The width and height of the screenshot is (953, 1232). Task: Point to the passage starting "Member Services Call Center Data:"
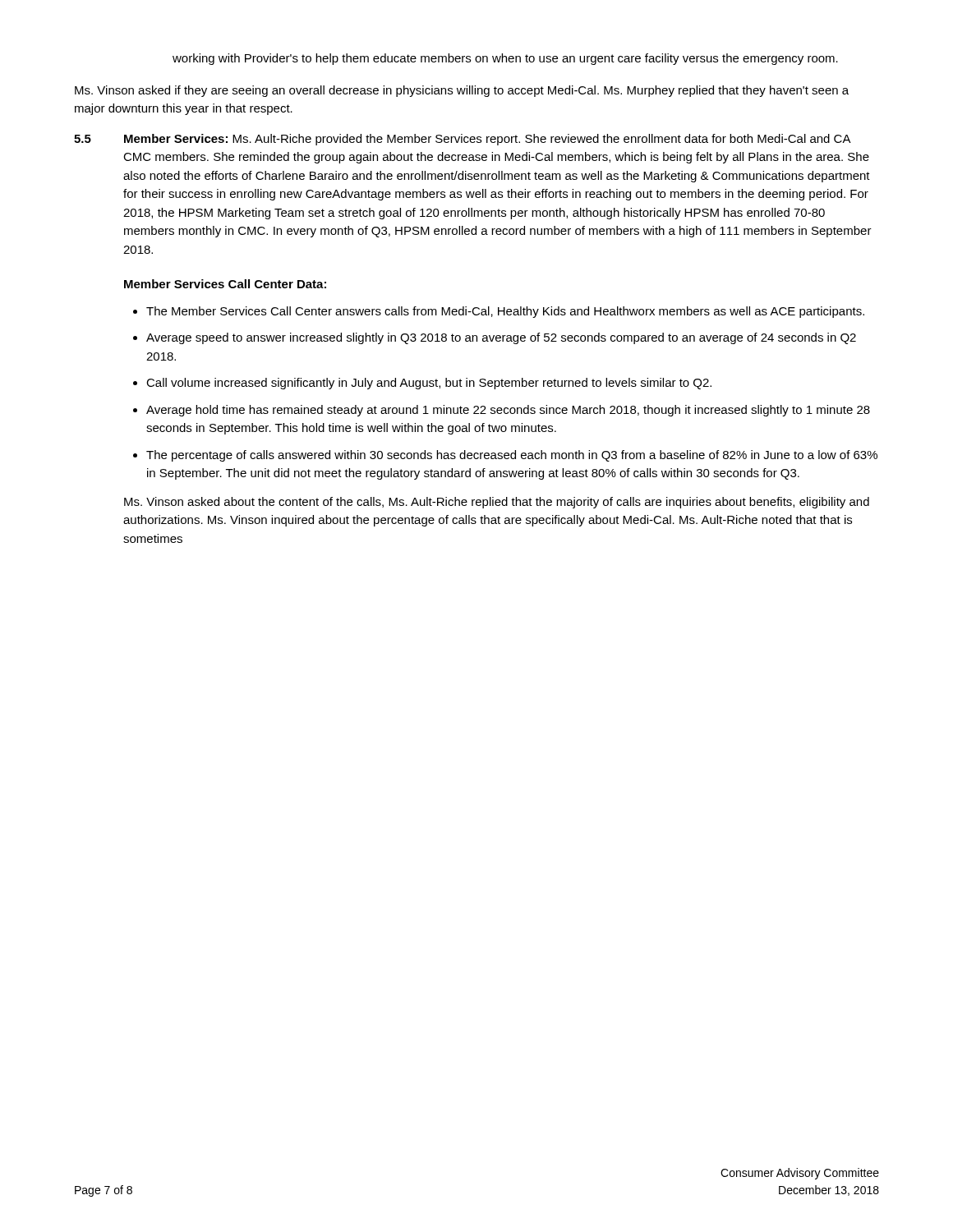pos(225,284)
